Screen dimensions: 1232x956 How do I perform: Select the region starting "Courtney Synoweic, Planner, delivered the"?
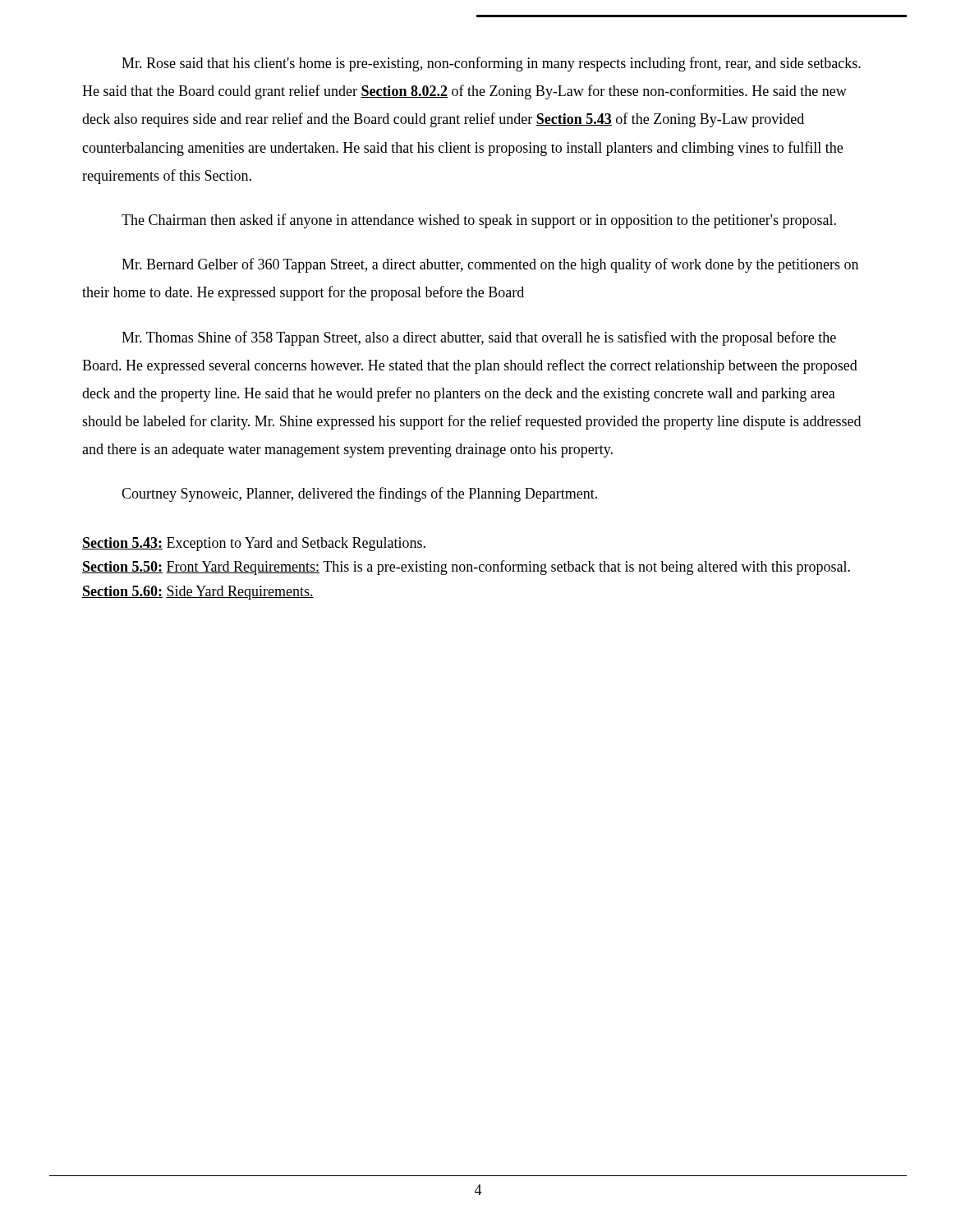click(x=360, y=494)
